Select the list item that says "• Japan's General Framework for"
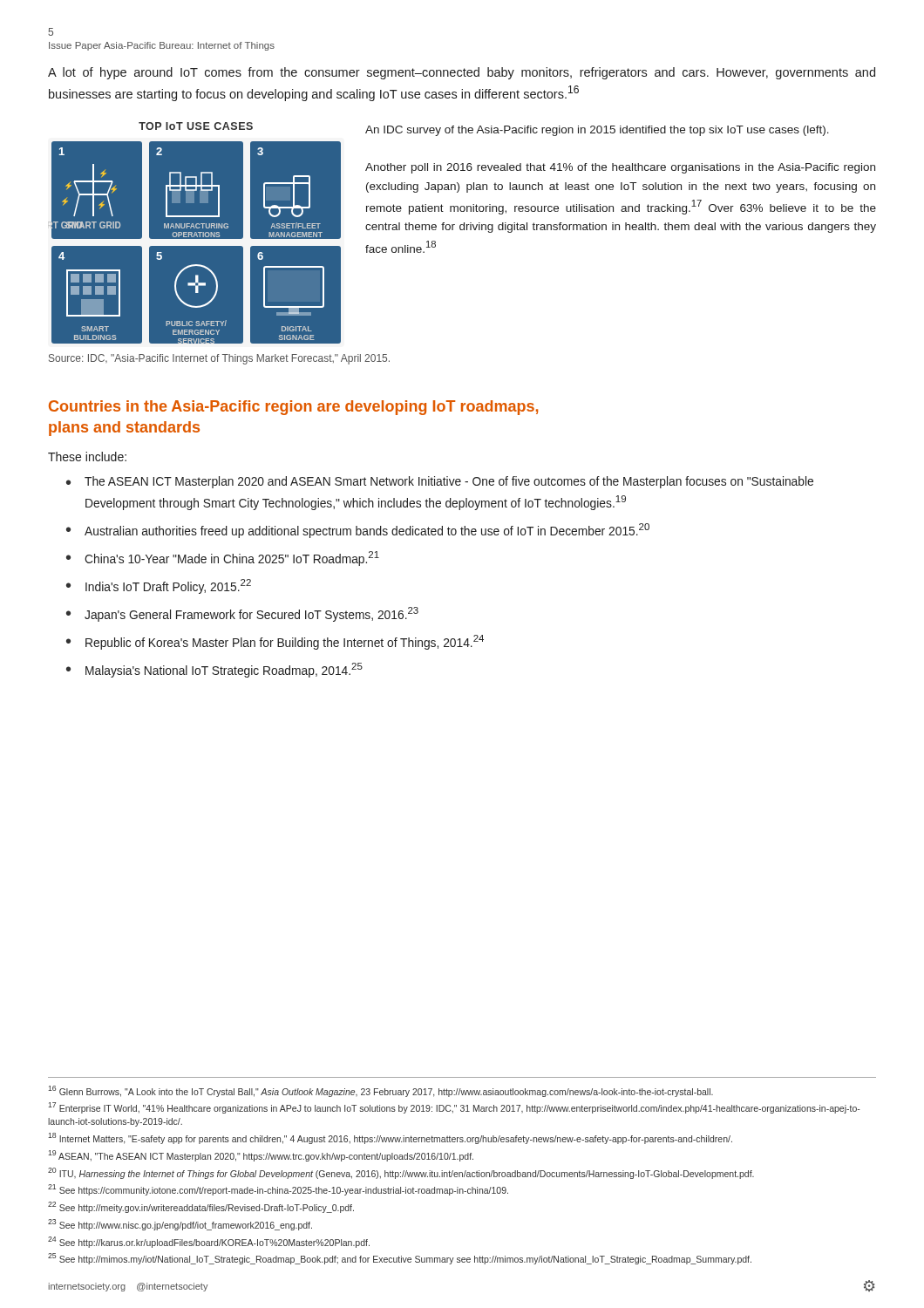The width and height of the screenshot is (924, 1308). [x=242, y=614]
